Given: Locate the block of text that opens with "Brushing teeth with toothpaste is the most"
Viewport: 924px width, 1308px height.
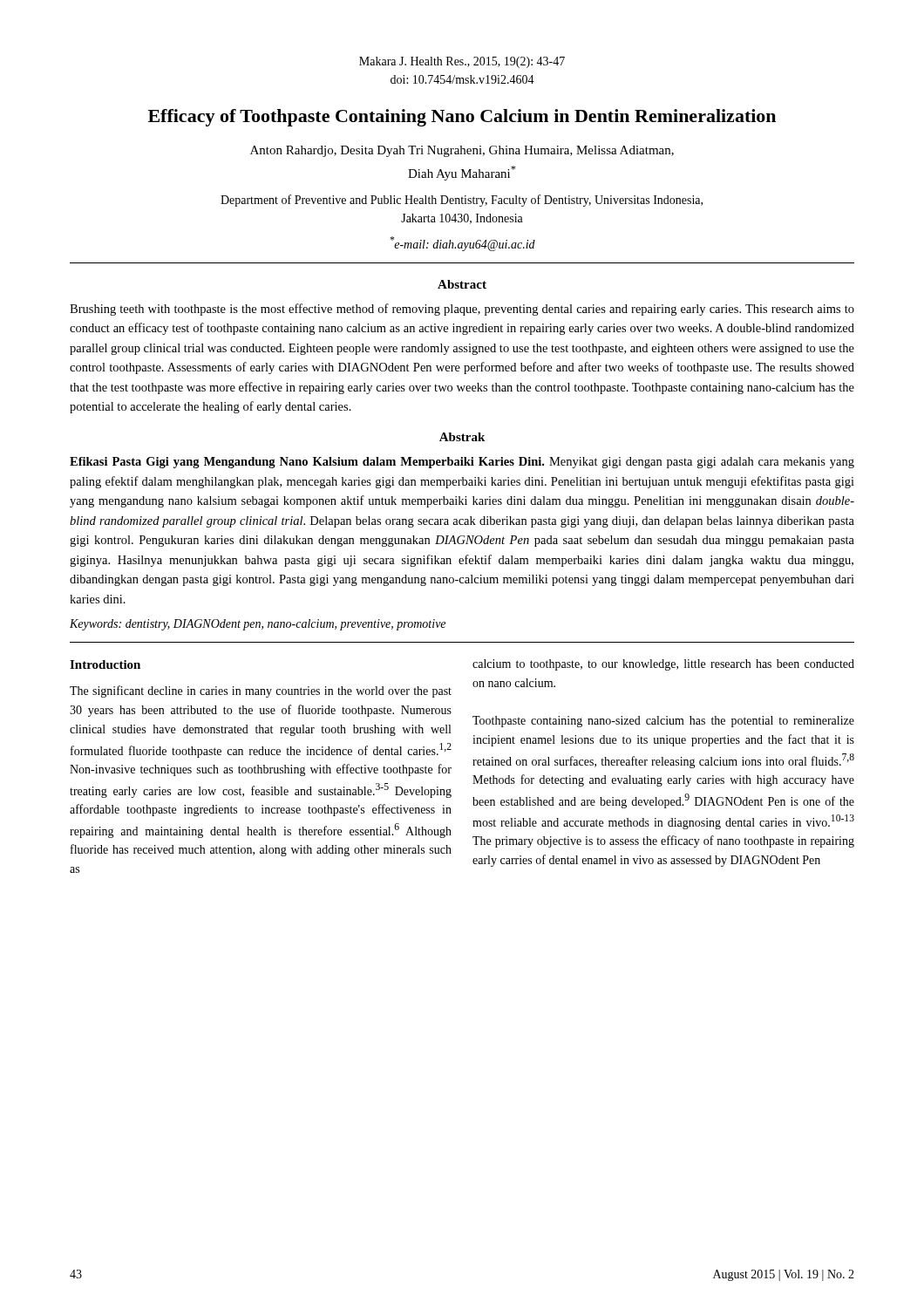Looking at the screenshot, I should (x=462, y=357).
